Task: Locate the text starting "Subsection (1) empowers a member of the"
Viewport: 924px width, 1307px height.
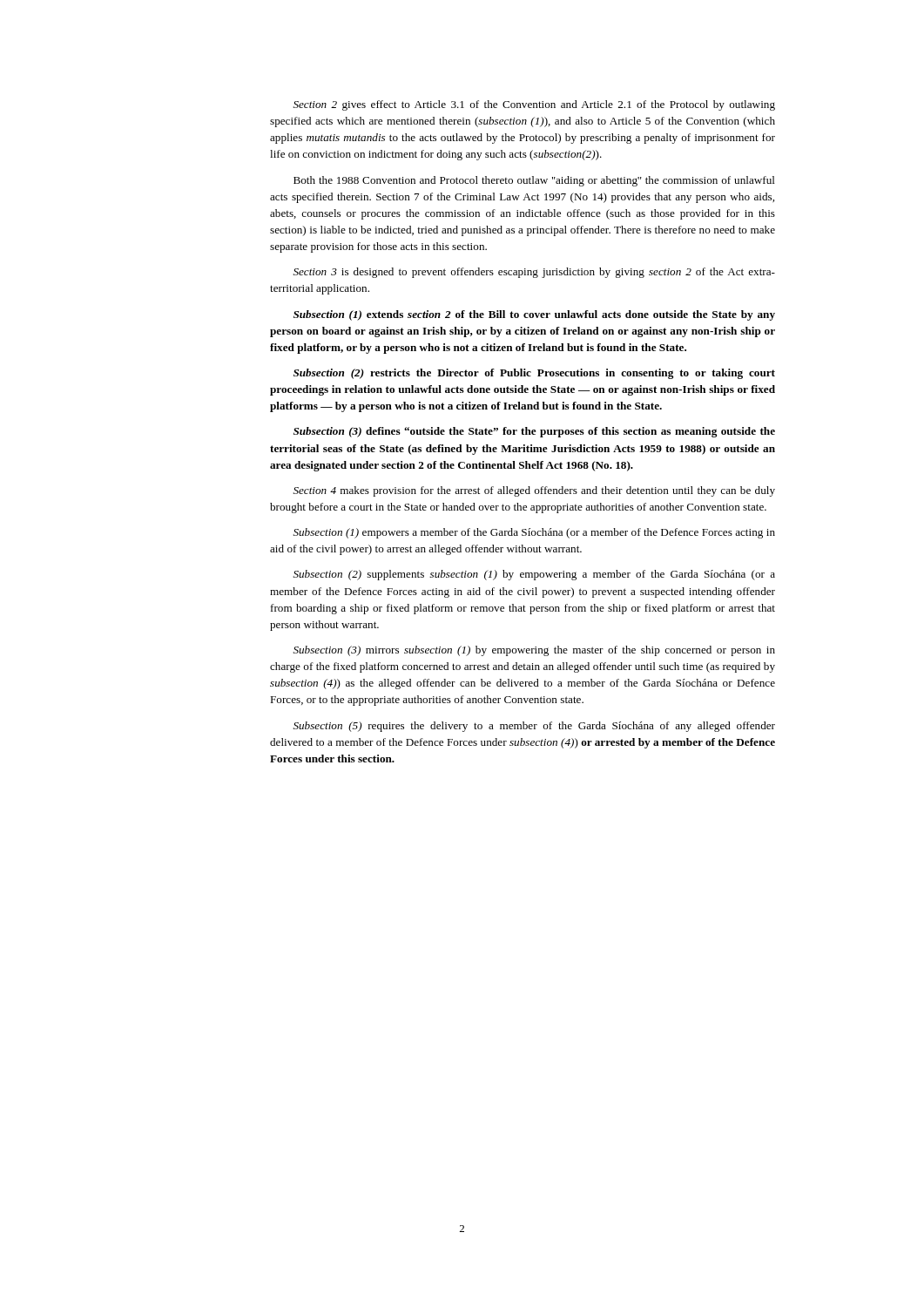Action: 523,540
